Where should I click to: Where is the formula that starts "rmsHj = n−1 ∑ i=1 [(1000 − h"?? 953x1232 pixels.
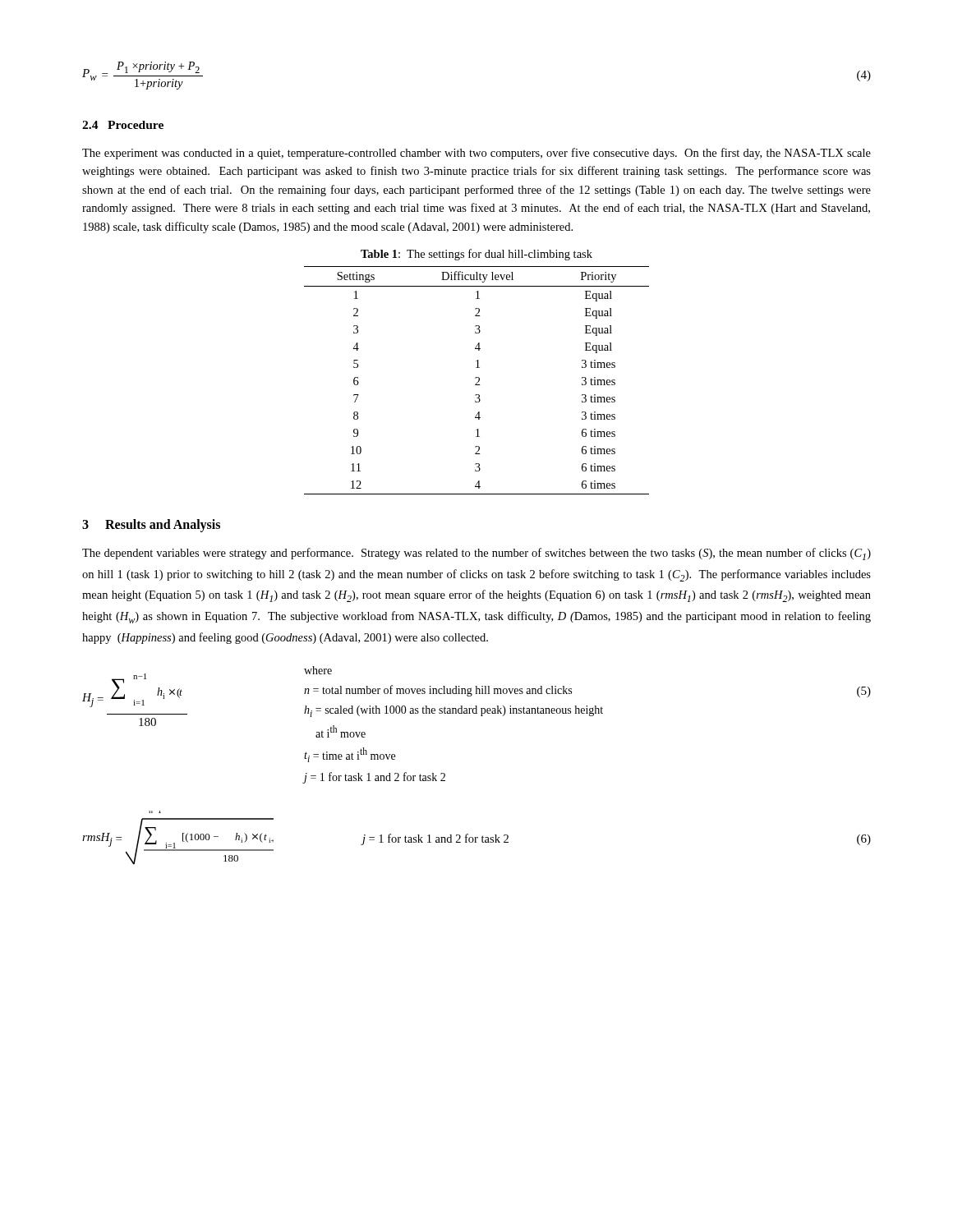click(476, 839)
